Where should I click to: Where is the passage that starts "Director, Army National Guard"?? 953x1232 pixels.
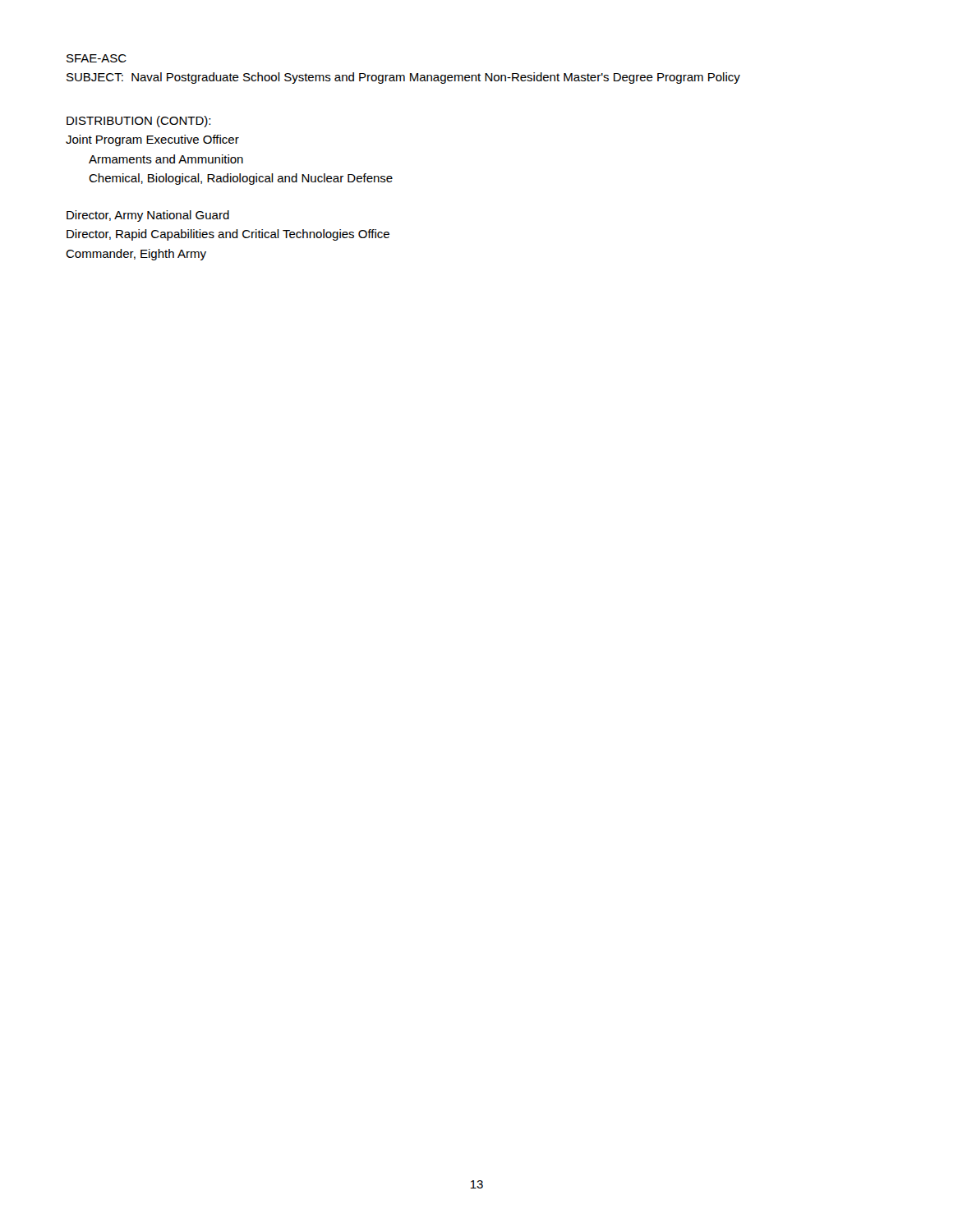[x=228, y=234]
